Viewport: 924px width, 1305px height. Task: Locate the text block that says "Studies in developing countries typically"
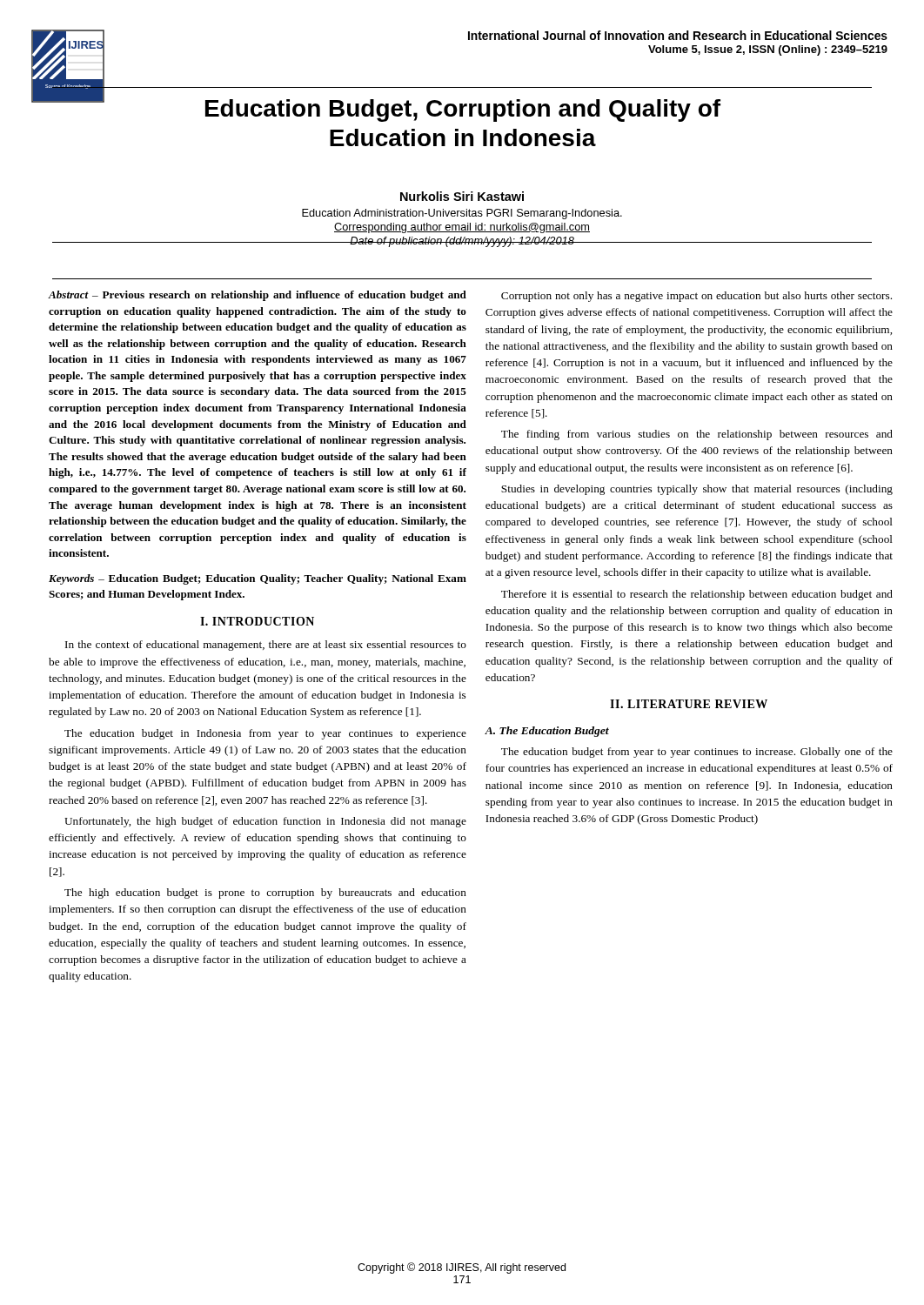tap(689, 530)
